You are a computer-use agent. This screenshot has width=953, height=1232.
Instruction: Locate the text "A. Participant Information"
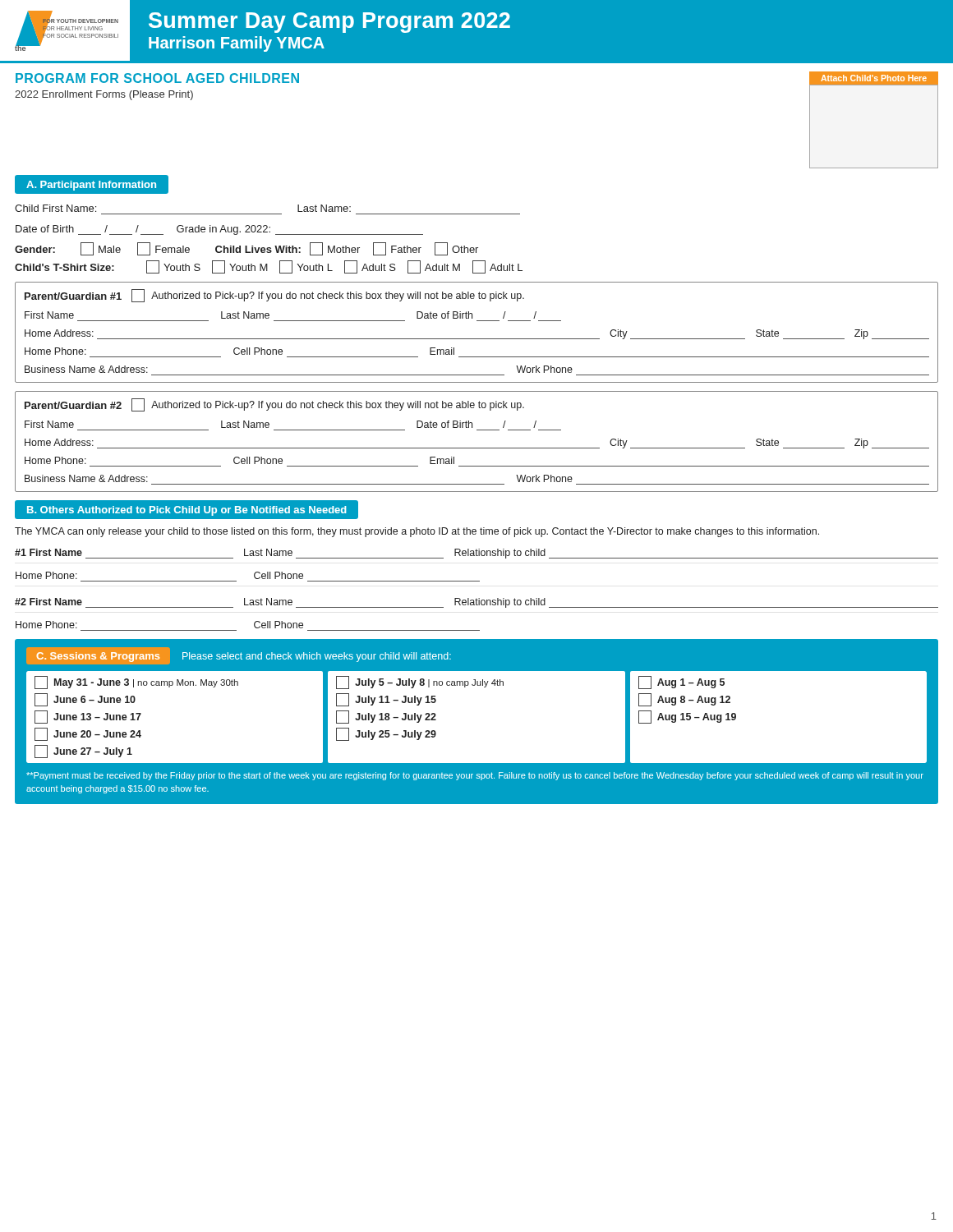click(92, 184)
